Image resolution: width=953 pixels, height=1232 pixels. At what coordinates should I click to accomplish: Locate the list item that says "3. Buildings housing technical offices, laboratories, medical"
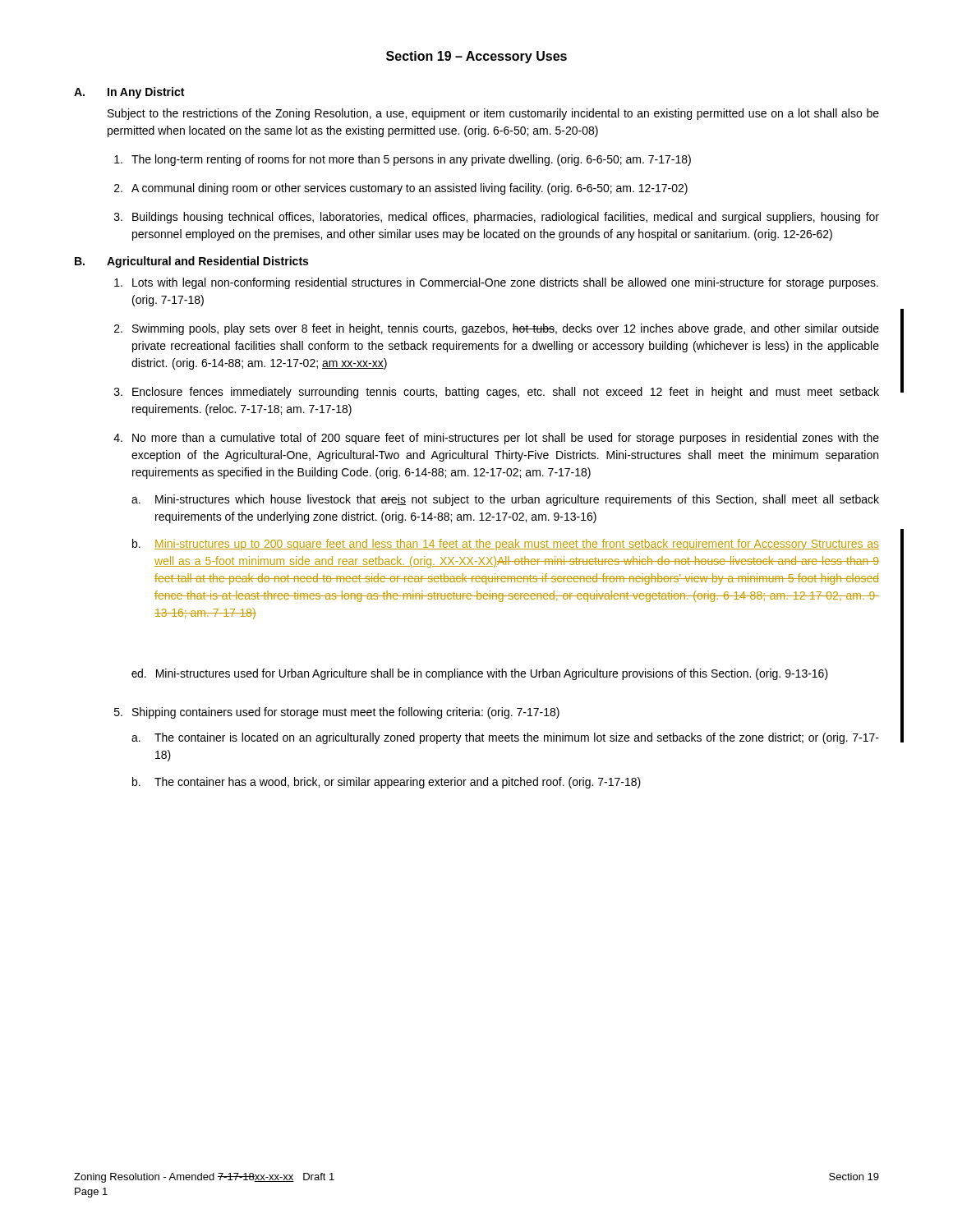click(493, 226)
